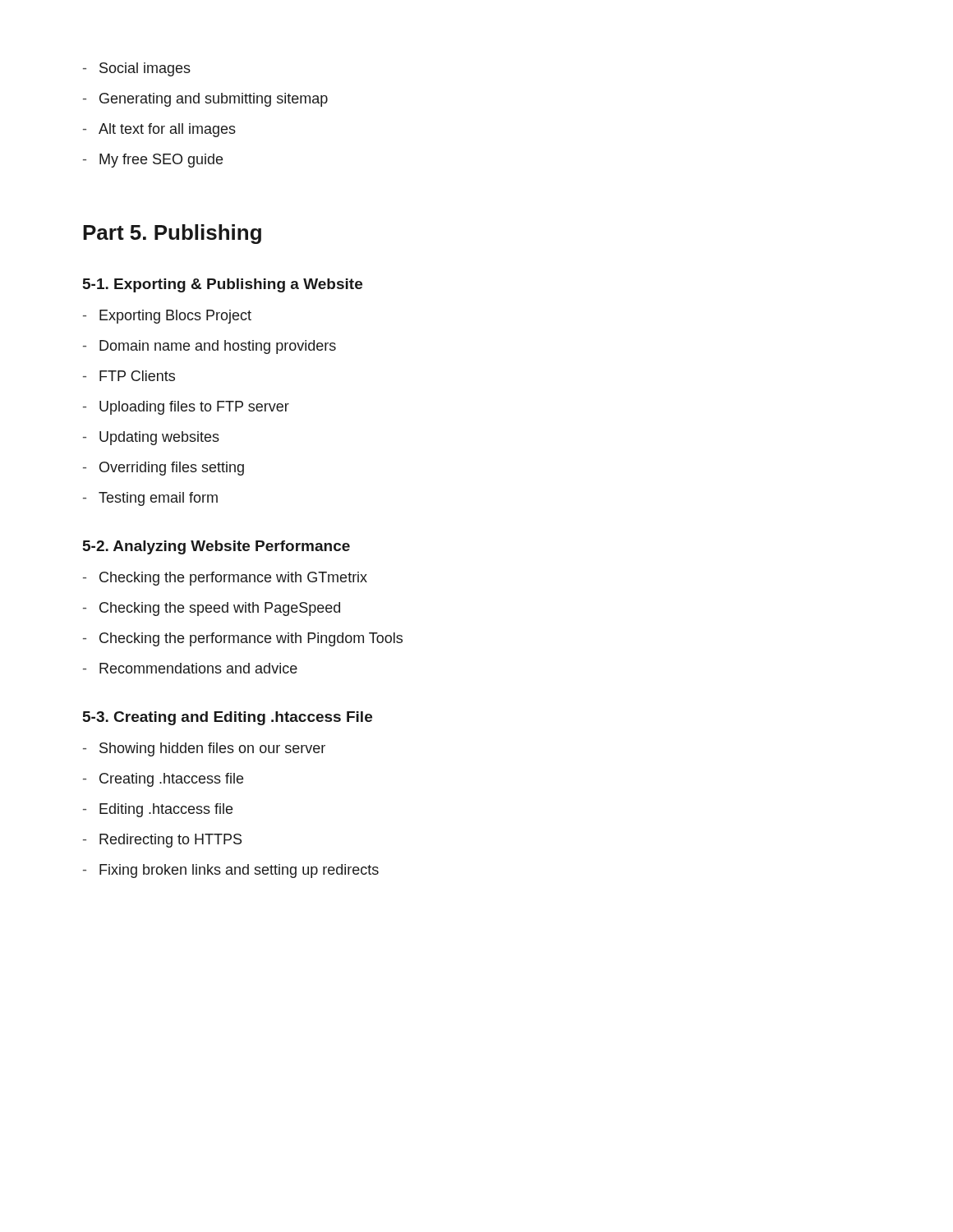Locate the section header that opens with "5-3. Creating and"
The height and width of the screenshot is (1232, 953).
(227, 717)
